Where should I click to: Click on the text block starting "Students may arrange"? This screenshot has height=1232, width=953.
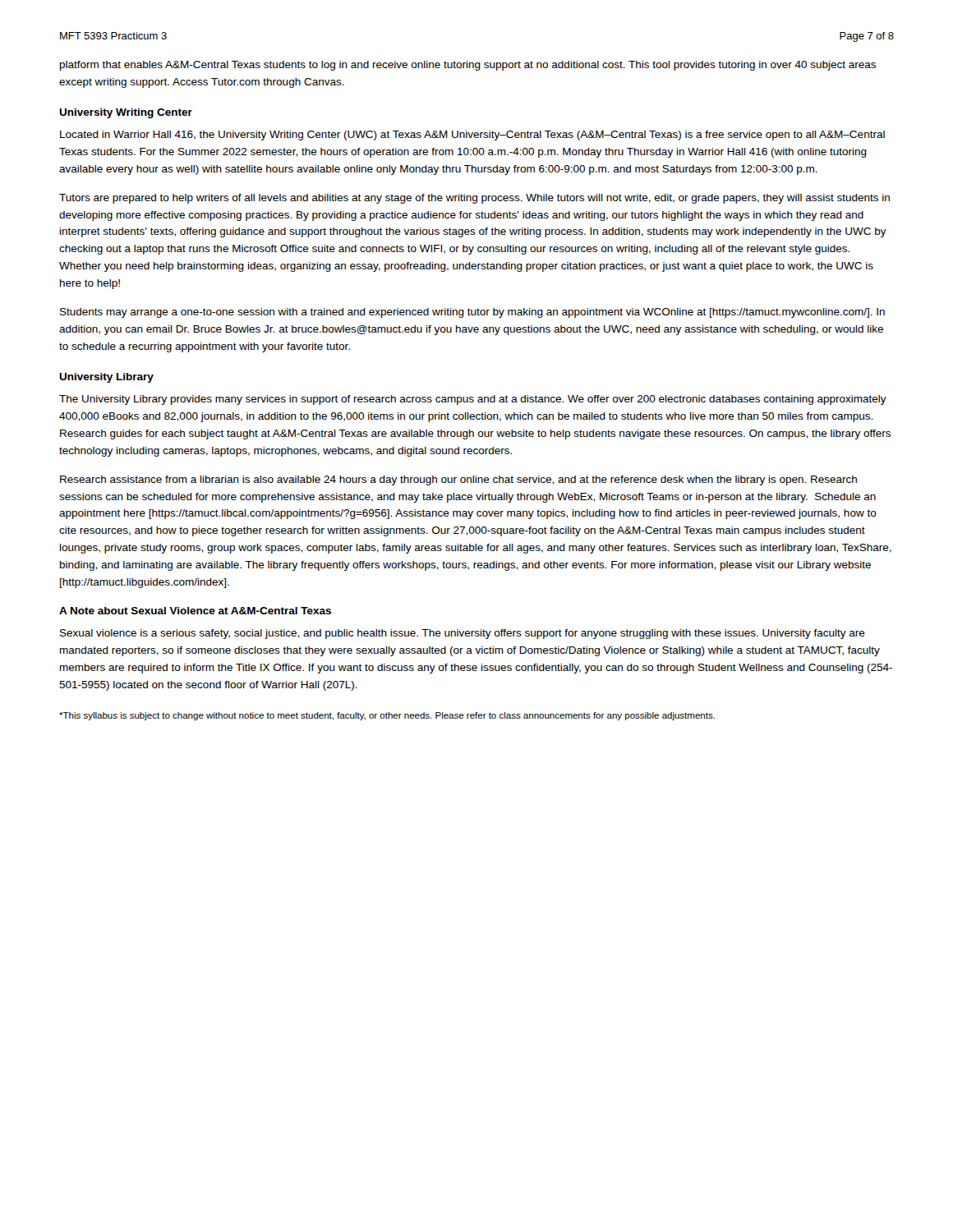(476, 330)
